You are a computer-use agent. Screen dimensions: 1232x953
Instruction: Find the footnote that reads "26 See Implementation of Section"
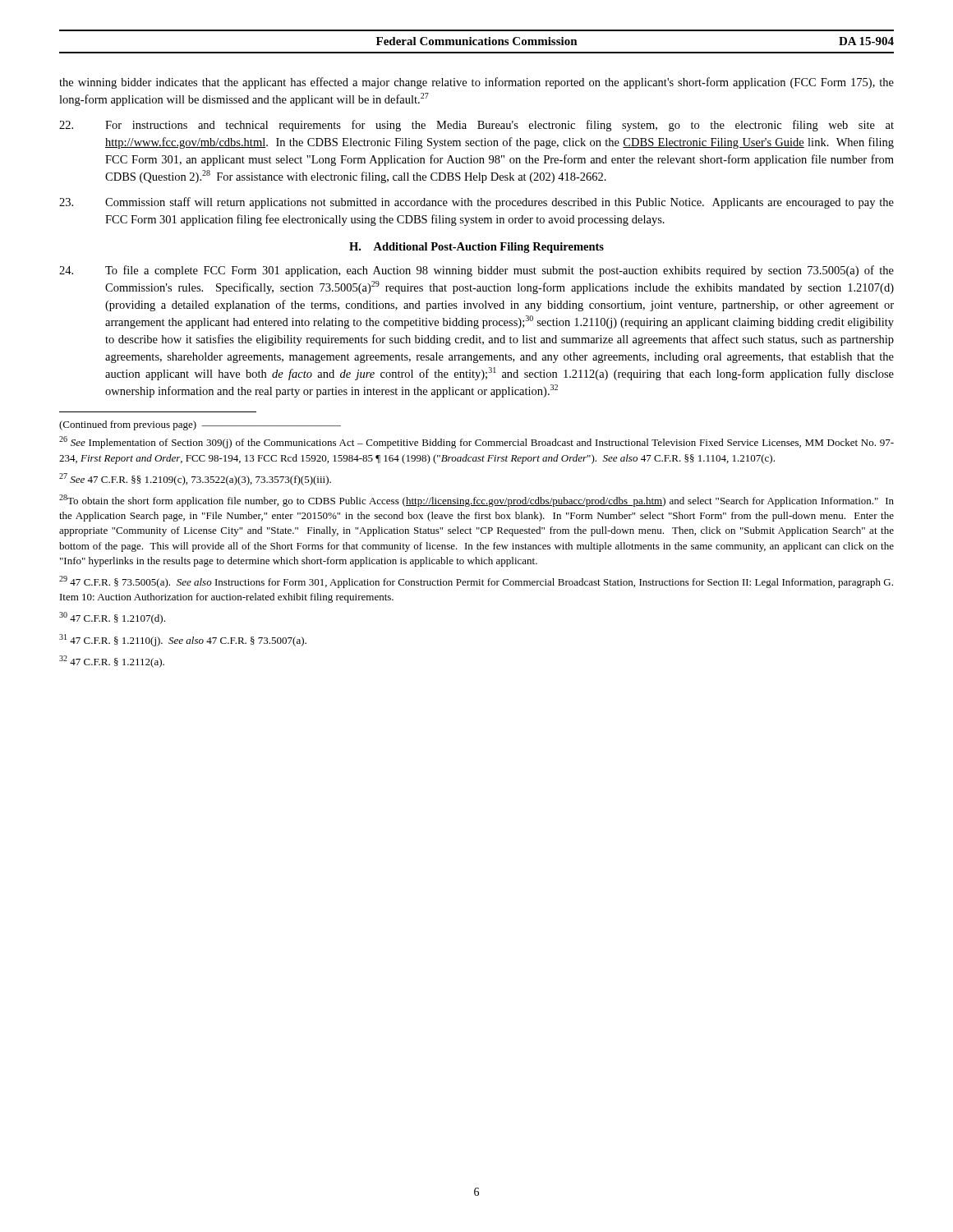click(x=476, y=450)
